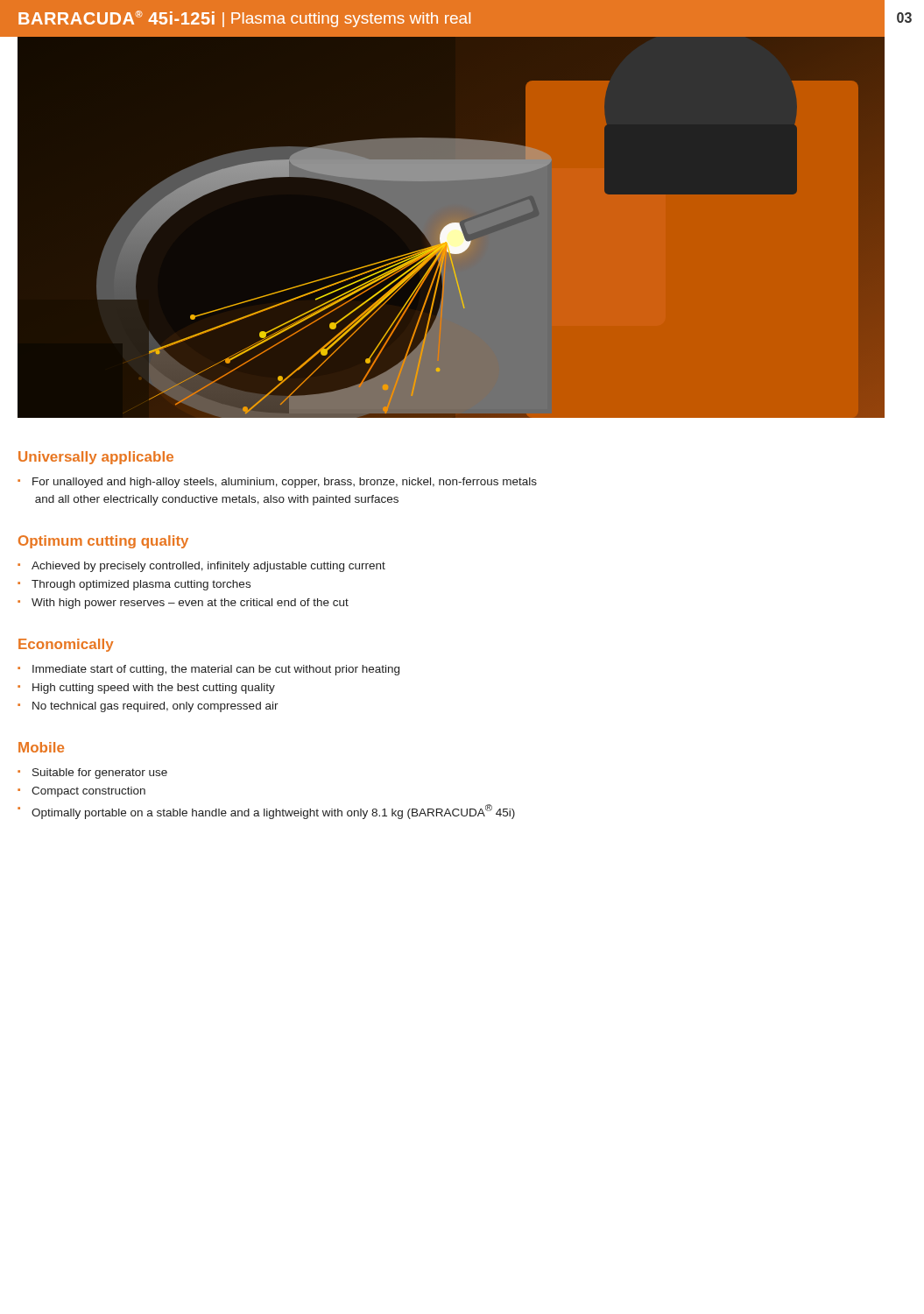Image resolution: width=924 pixels, height=1314 pixels.
Task: Locate the block of text that opens with "Achieved by precisely controlled, infinitely adjustable cutting"
Action: [324, 566]
